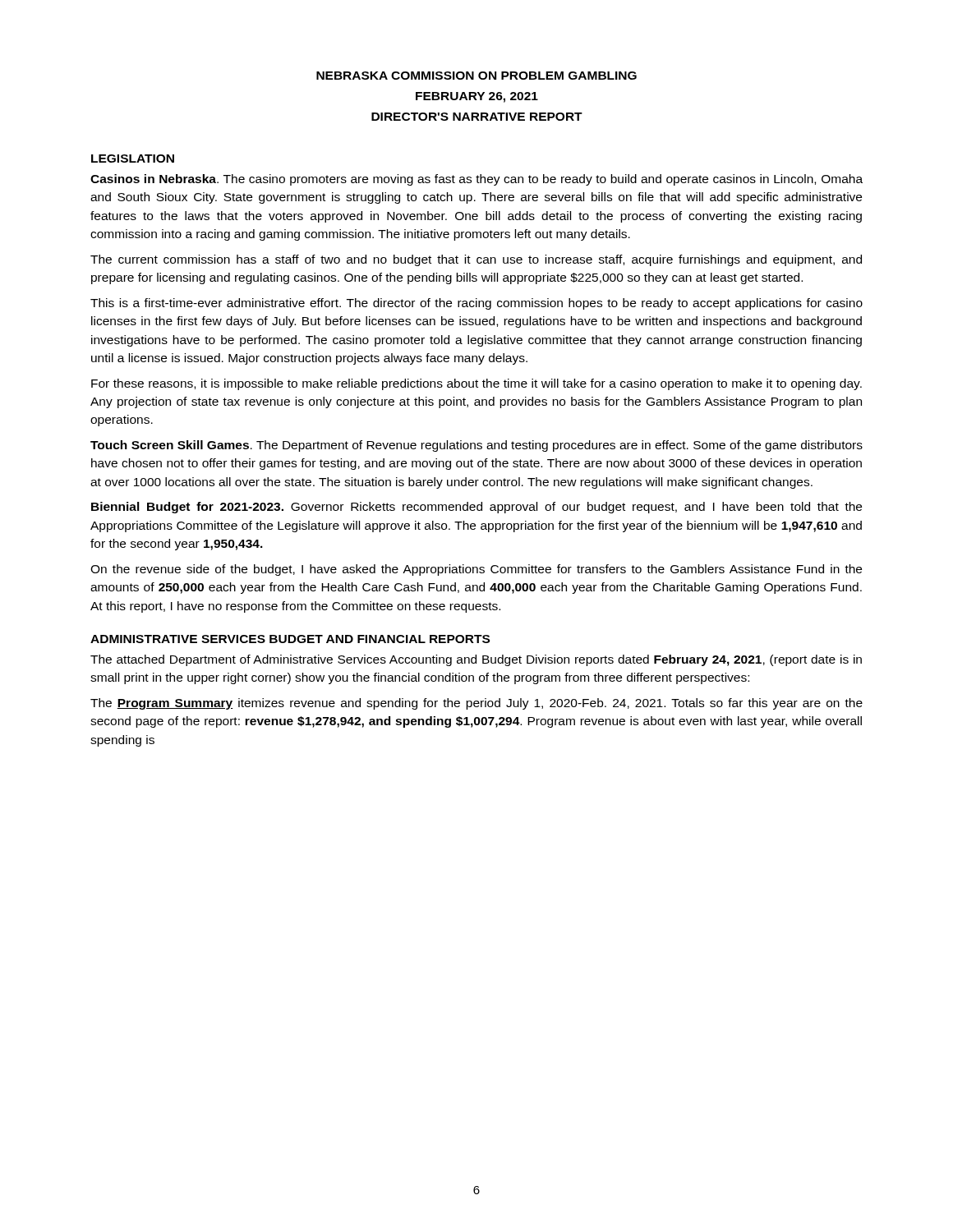Image resolution: width=953 pixels, height=1232 pixels.
Task: Point to the element starting "ADMINISTRATIVE SERVICES BUDGET AND"
Action: click(290, 639)
